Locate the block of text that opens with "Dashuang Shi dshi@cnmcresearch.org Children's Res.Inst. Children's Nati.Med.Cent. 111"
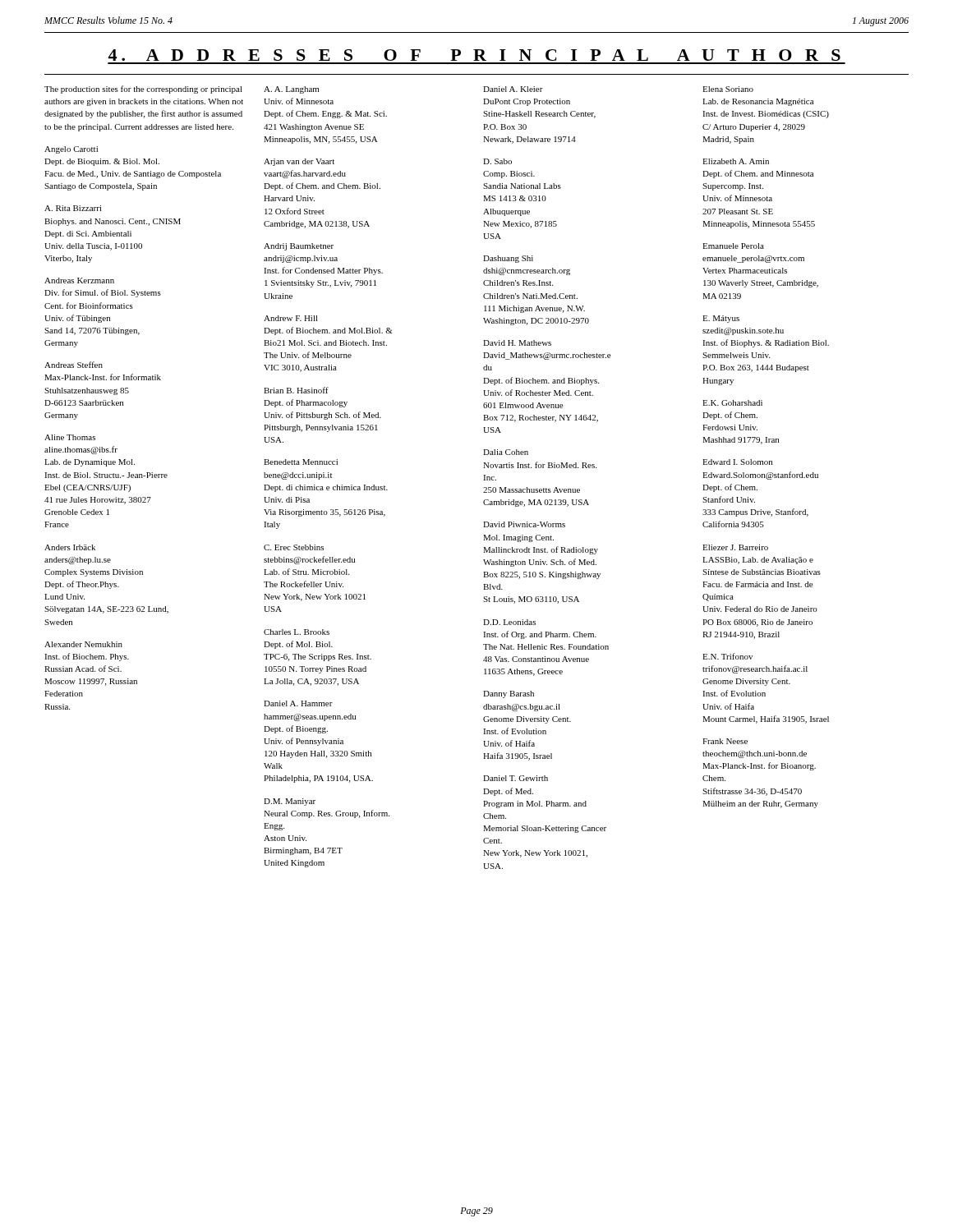Screen dimensions: 1232x953 point(536,289)
